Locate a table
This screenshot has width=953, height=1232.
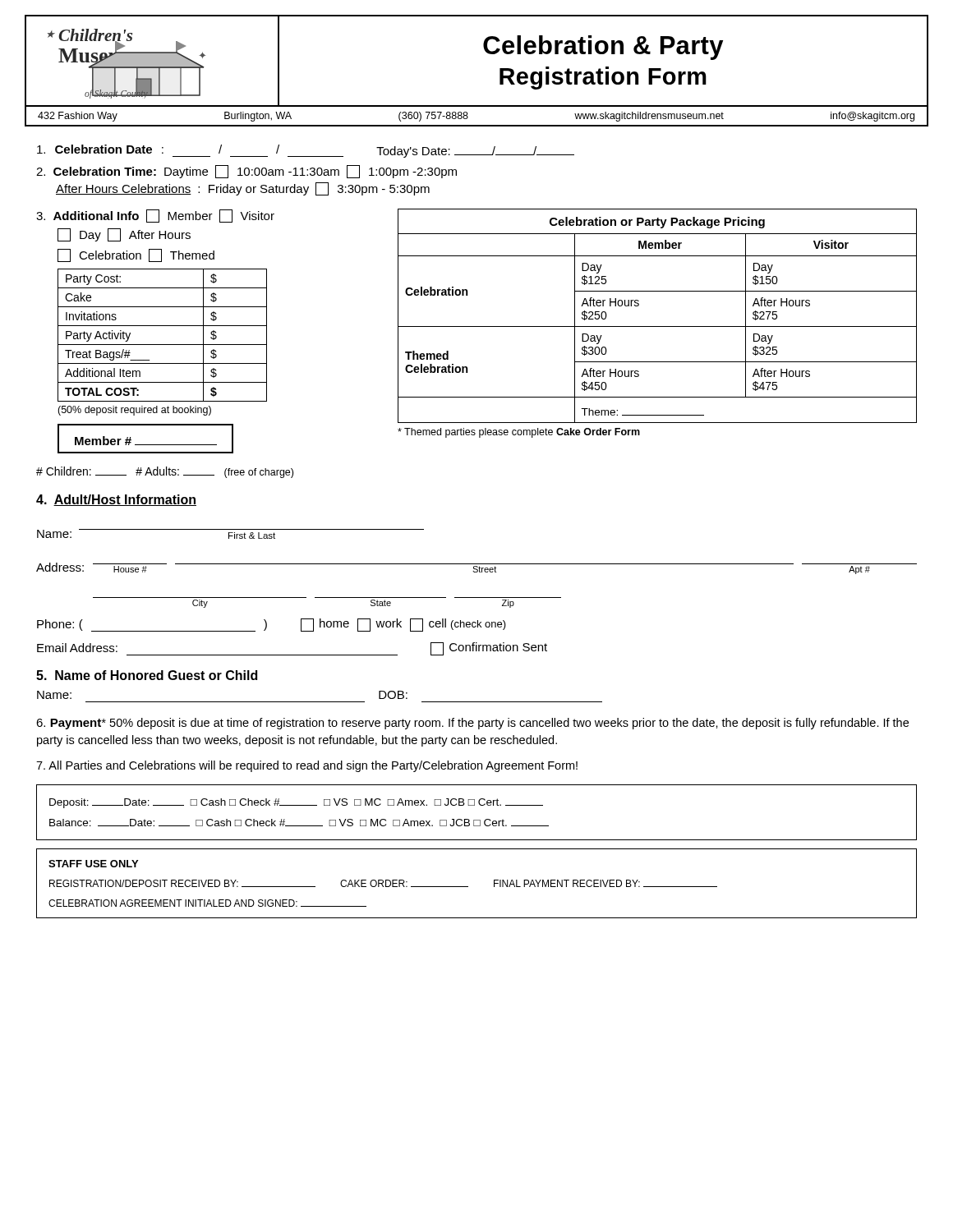[x=657, y=343]
